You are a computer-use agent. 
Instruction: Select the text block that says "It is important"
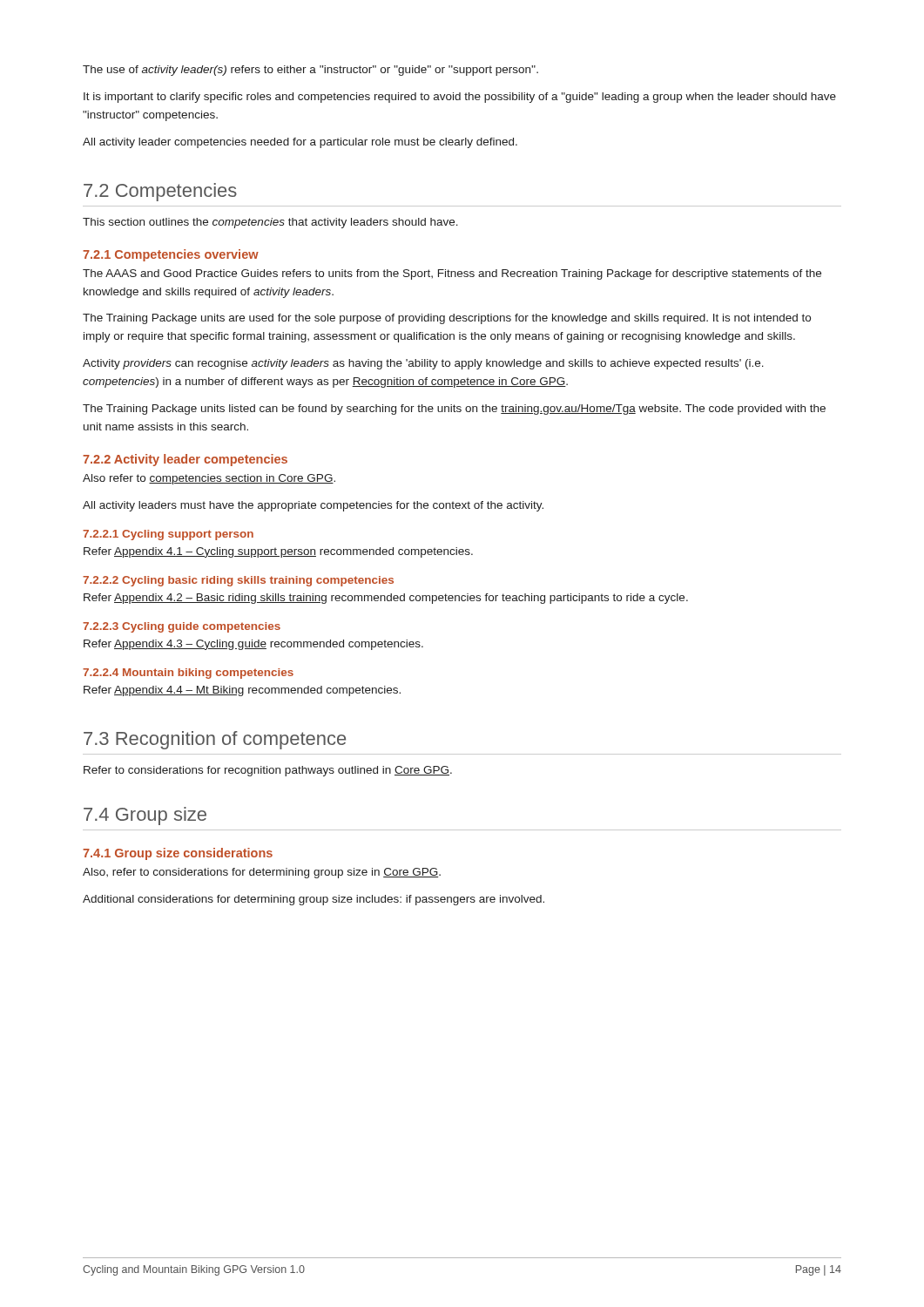coord(459,105)
